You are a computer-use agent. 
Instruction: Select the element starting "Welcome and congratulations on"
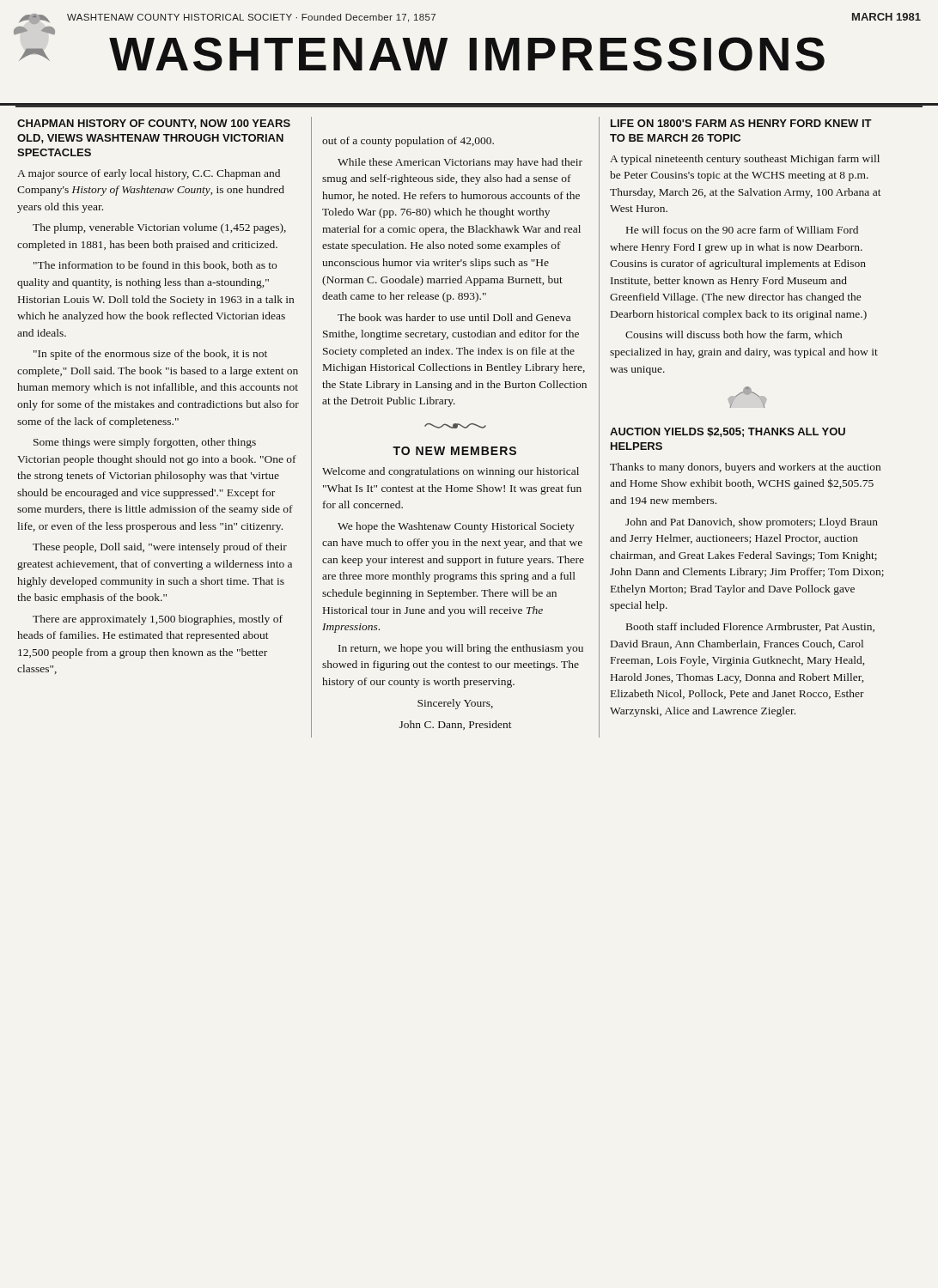pyautogui.click(x=455, y=576)
